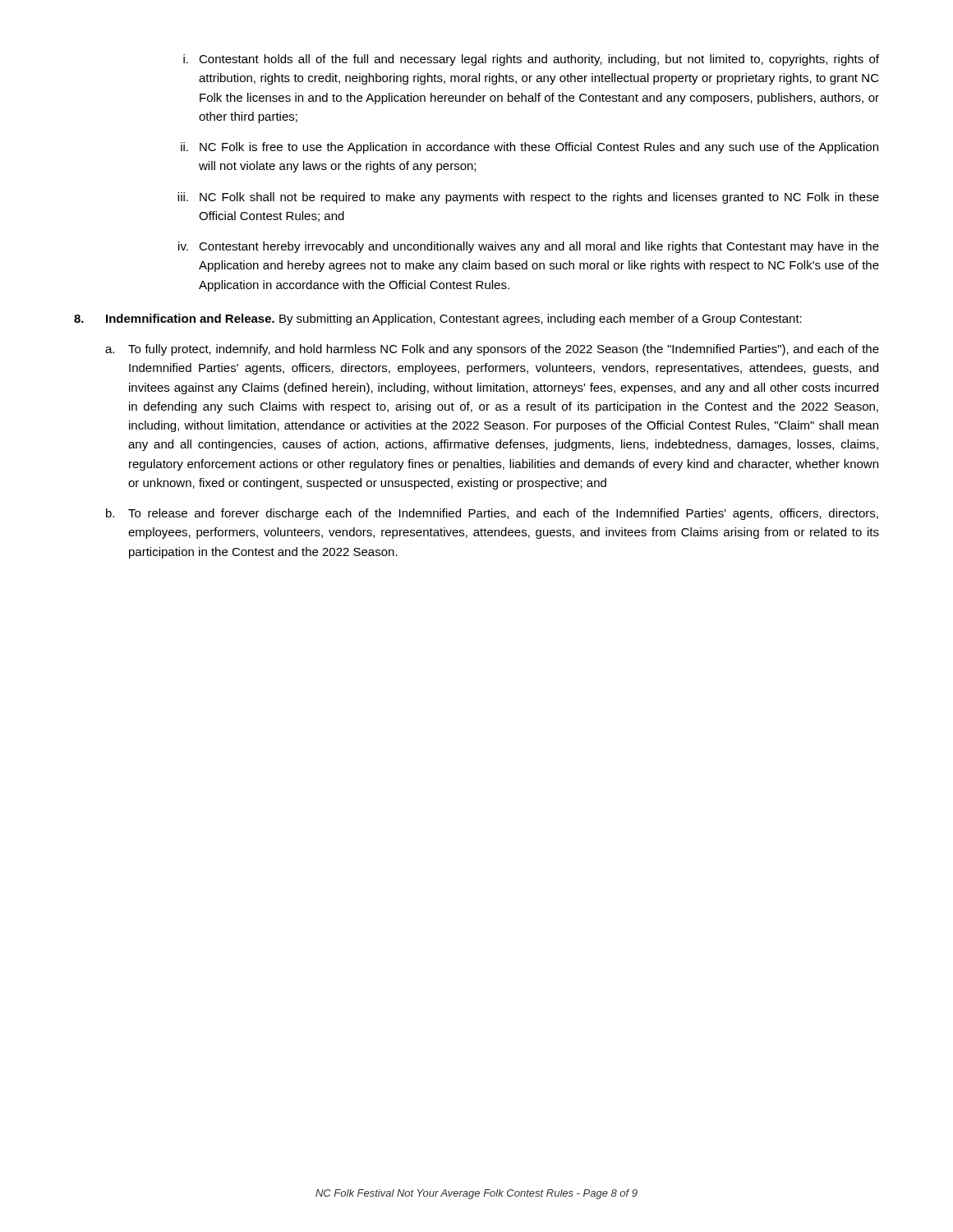The height and width of the screenshot is (1232, 953).
Task: Locate the block starting "b. To release and"
Action: coord(492,532)
